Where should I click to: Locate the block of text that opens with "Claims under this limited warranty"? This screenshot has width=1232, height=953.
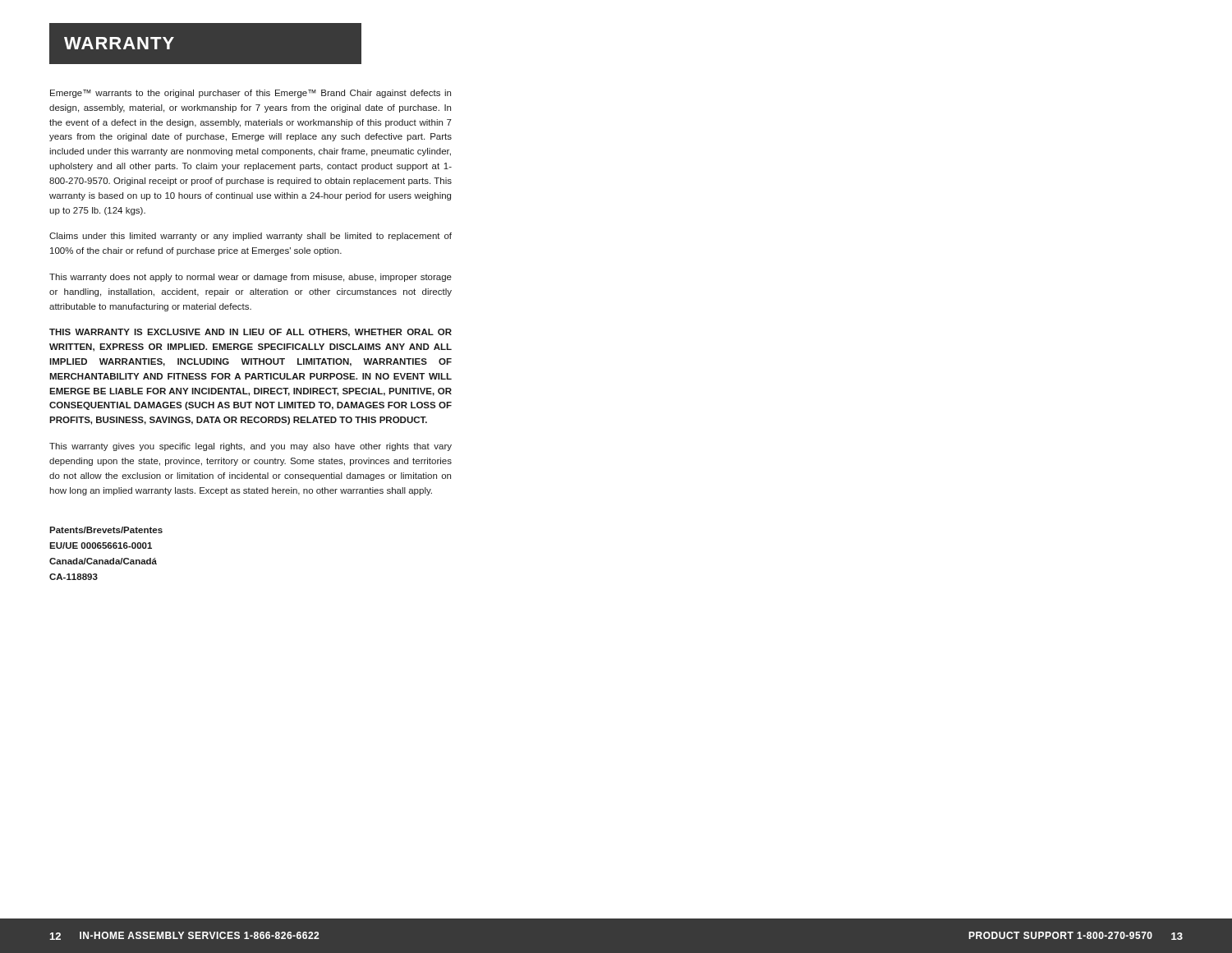pyautogui.click(x=251, y=243)
